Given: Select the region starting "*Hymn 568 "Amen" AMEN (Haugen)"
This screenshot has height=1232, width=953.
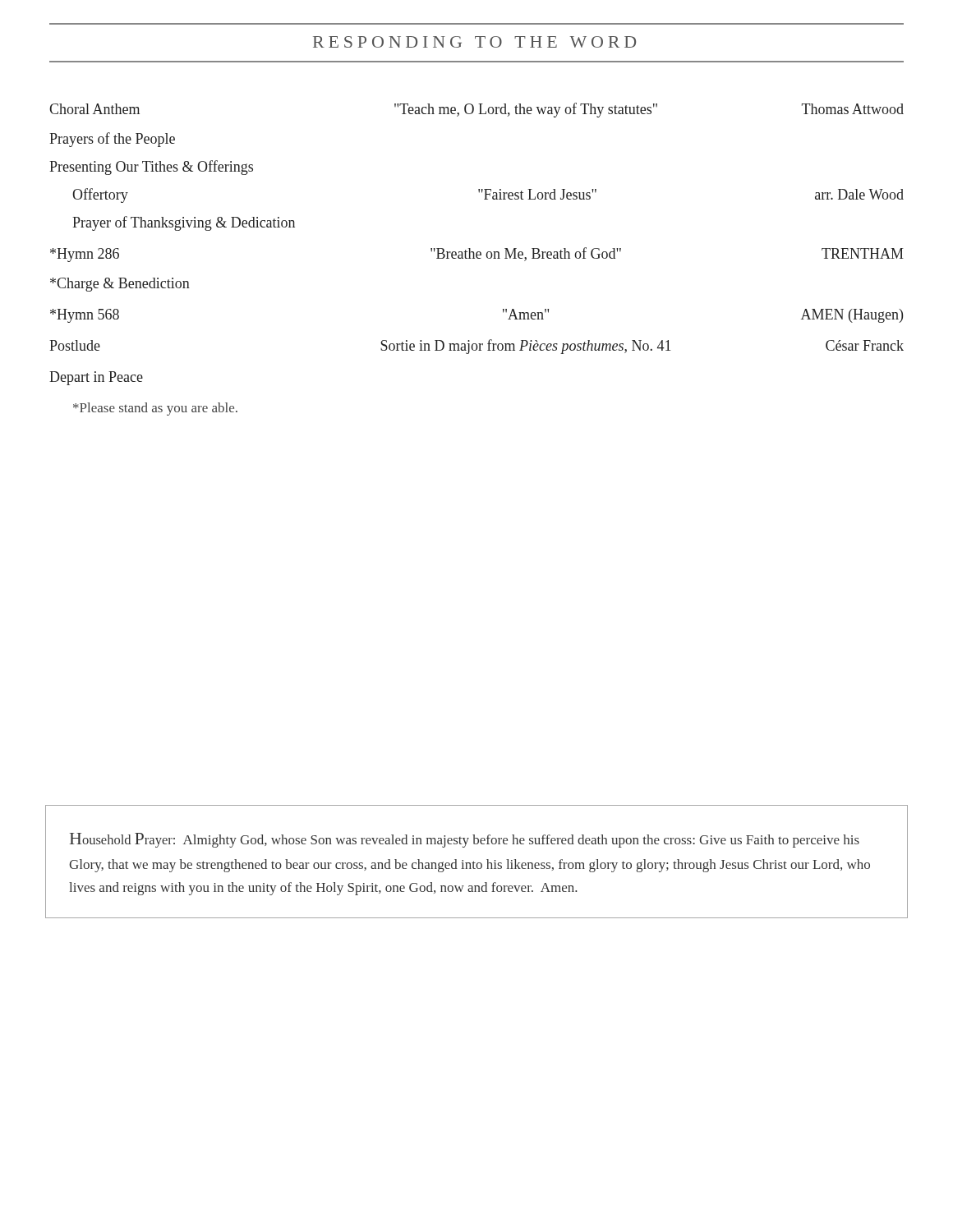Looking at the screenshot, I should coord(76,316).
